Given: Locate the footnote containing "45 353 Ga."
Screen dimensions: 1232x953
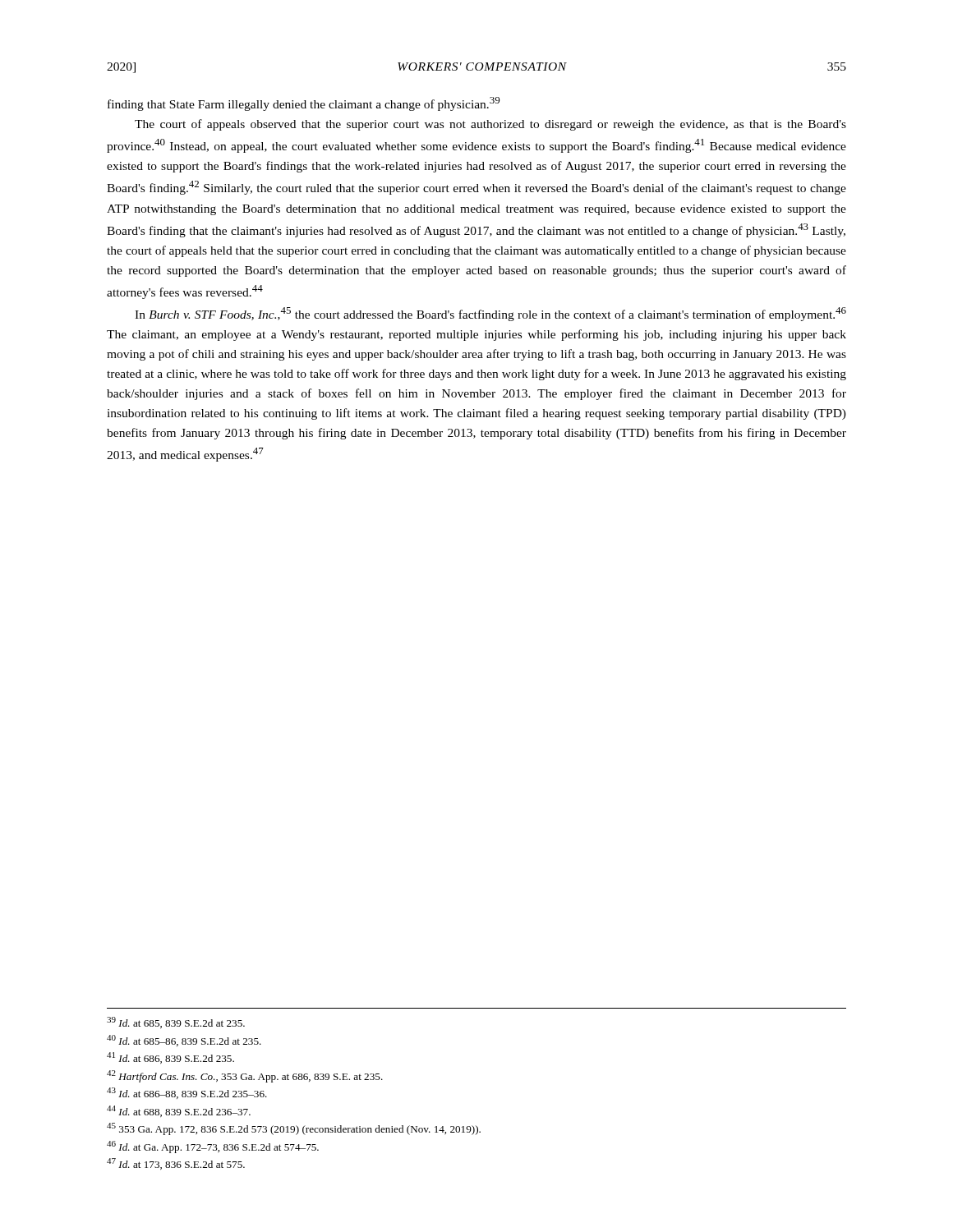Looking at the screenshot, I should pyautogui.click(x=294, y=1128).
